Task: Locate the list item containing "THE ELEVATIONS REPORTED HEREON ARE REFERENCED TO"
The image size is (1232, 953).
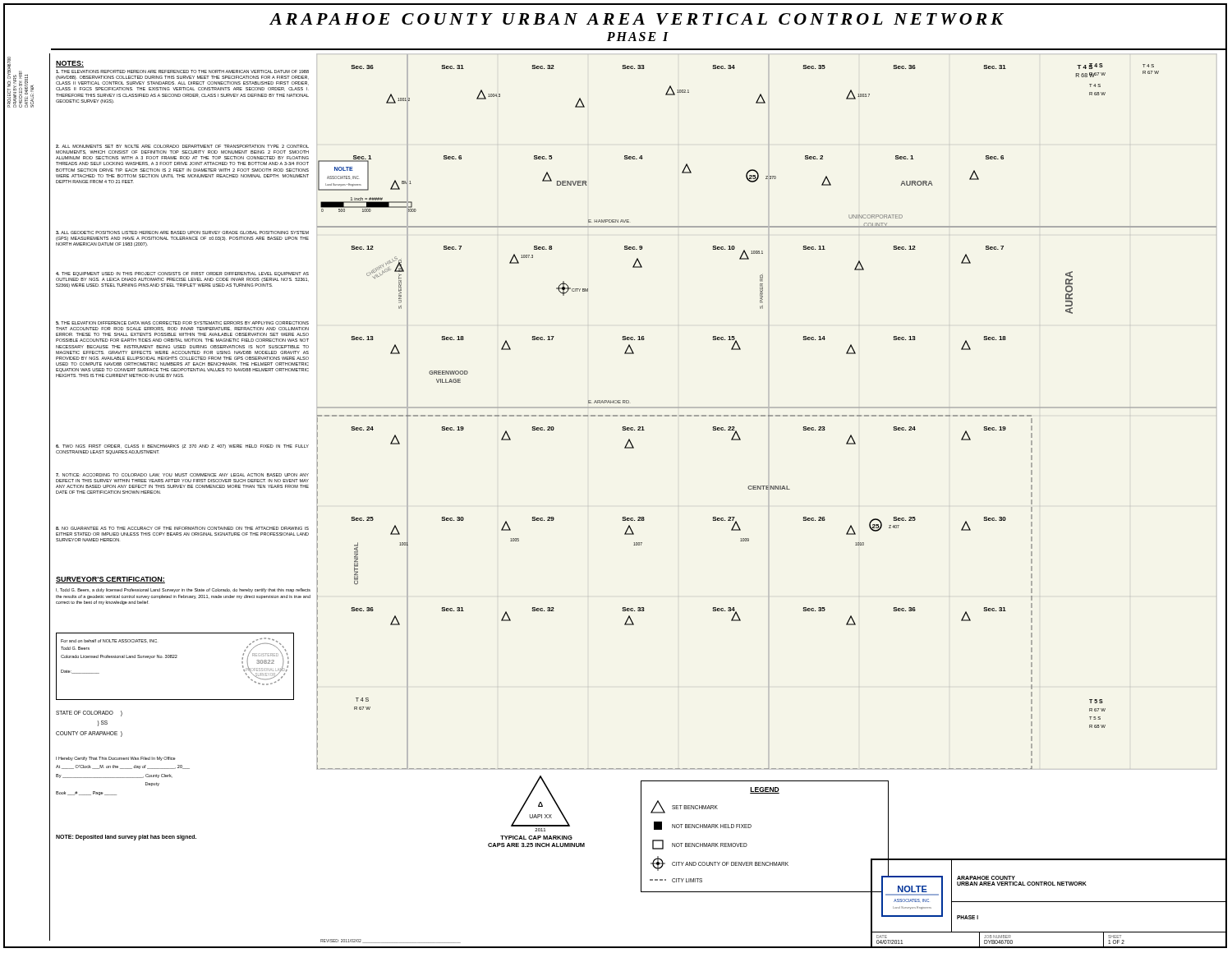Action: [x=182, y=86]
